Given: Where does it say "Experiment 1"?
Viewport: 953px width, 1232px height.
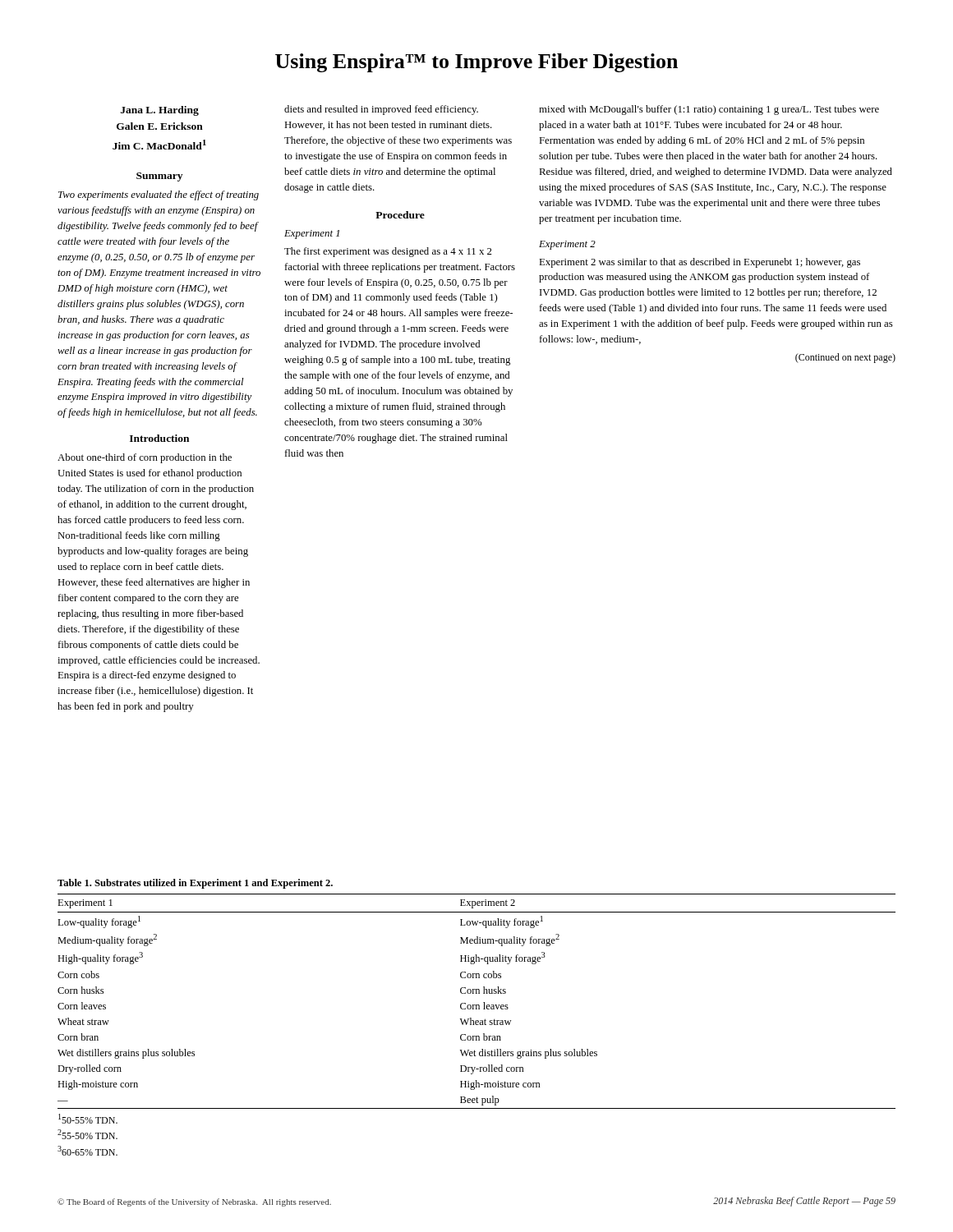Looking at the screenshot, I should (x=312, y=233).
